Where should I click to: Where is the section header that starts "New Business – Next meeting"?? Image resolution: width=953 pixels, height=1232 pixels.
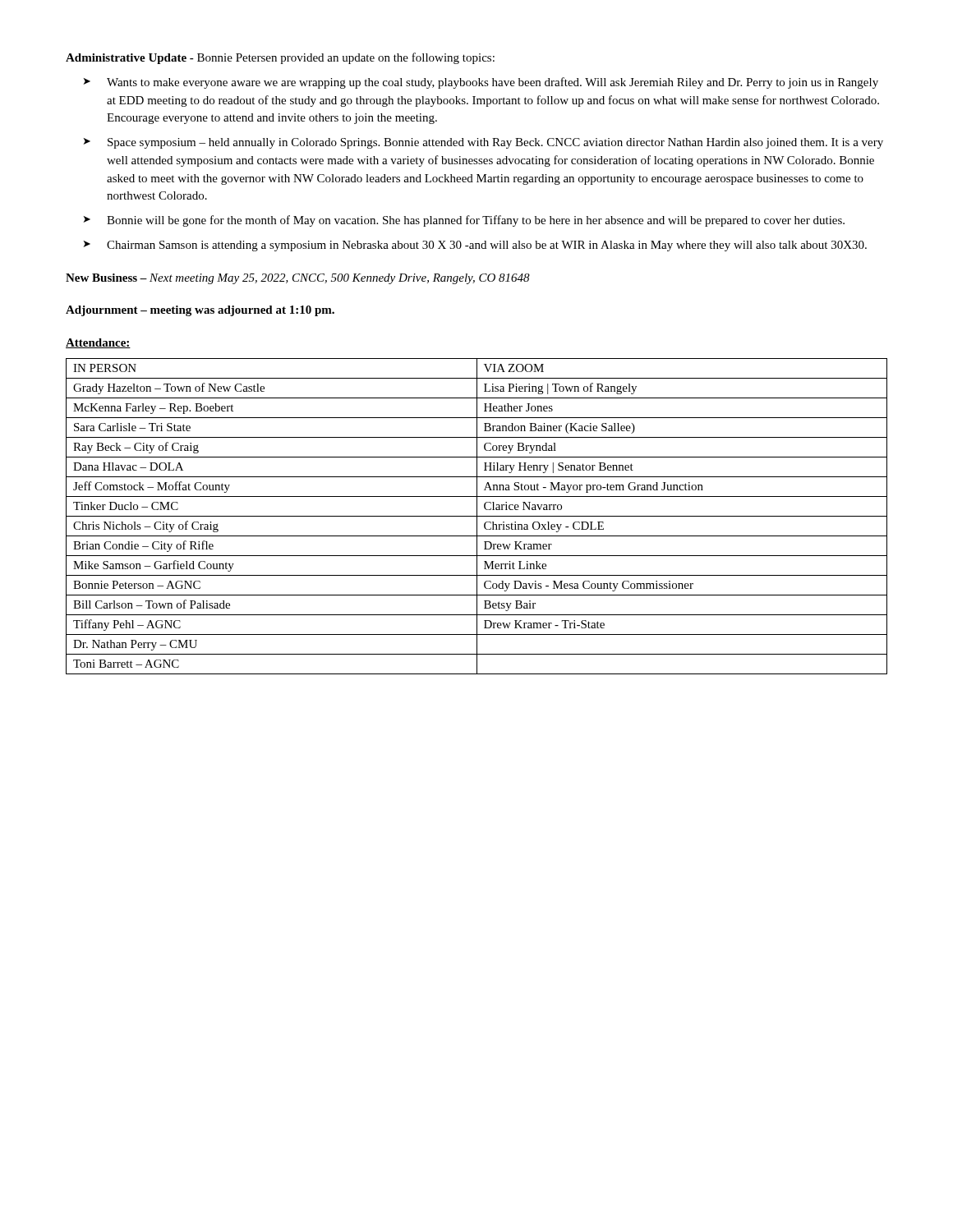coord(298,277)
